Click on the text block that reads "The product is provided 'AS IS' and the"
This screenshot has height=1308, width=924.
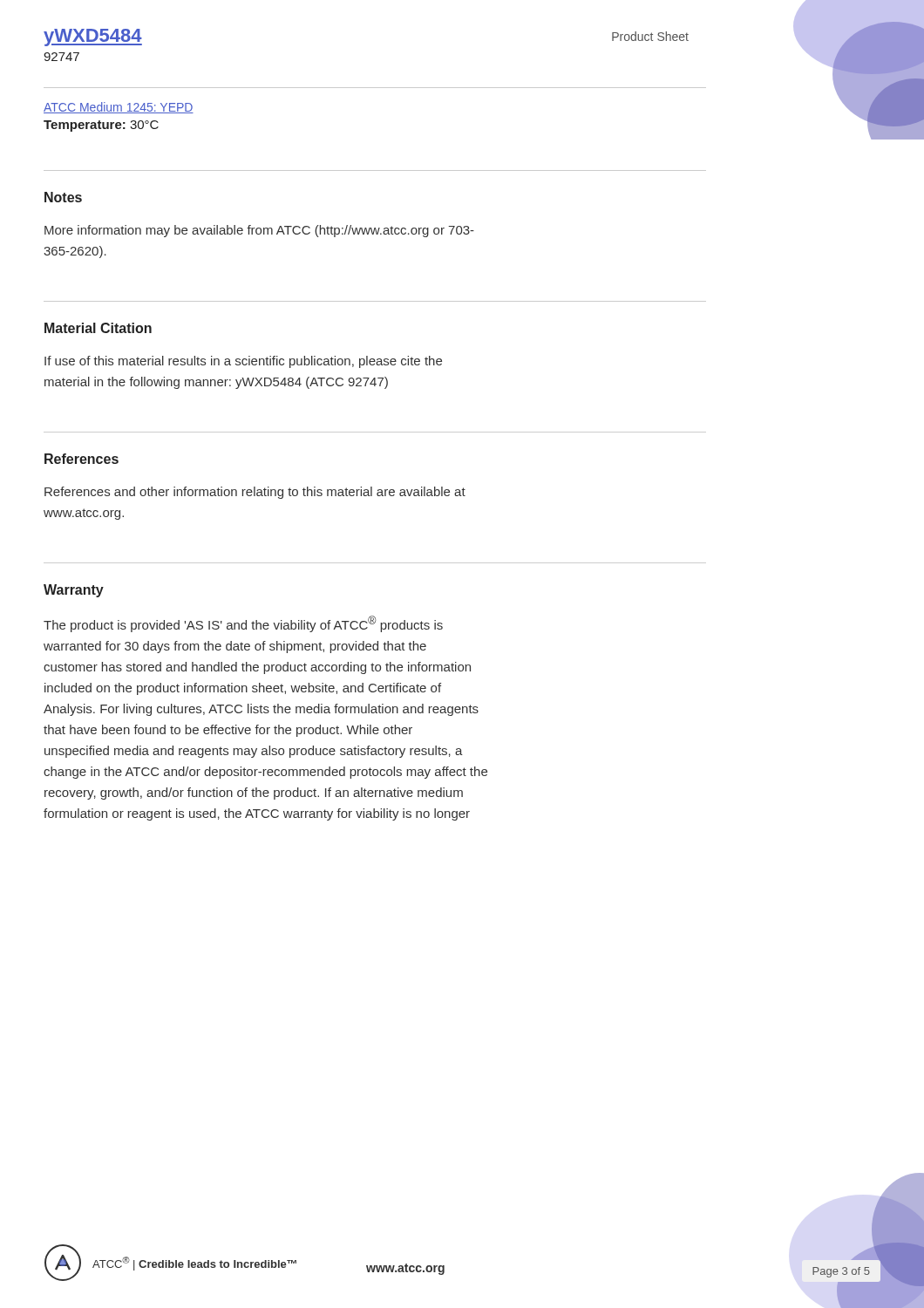(375, 718)
